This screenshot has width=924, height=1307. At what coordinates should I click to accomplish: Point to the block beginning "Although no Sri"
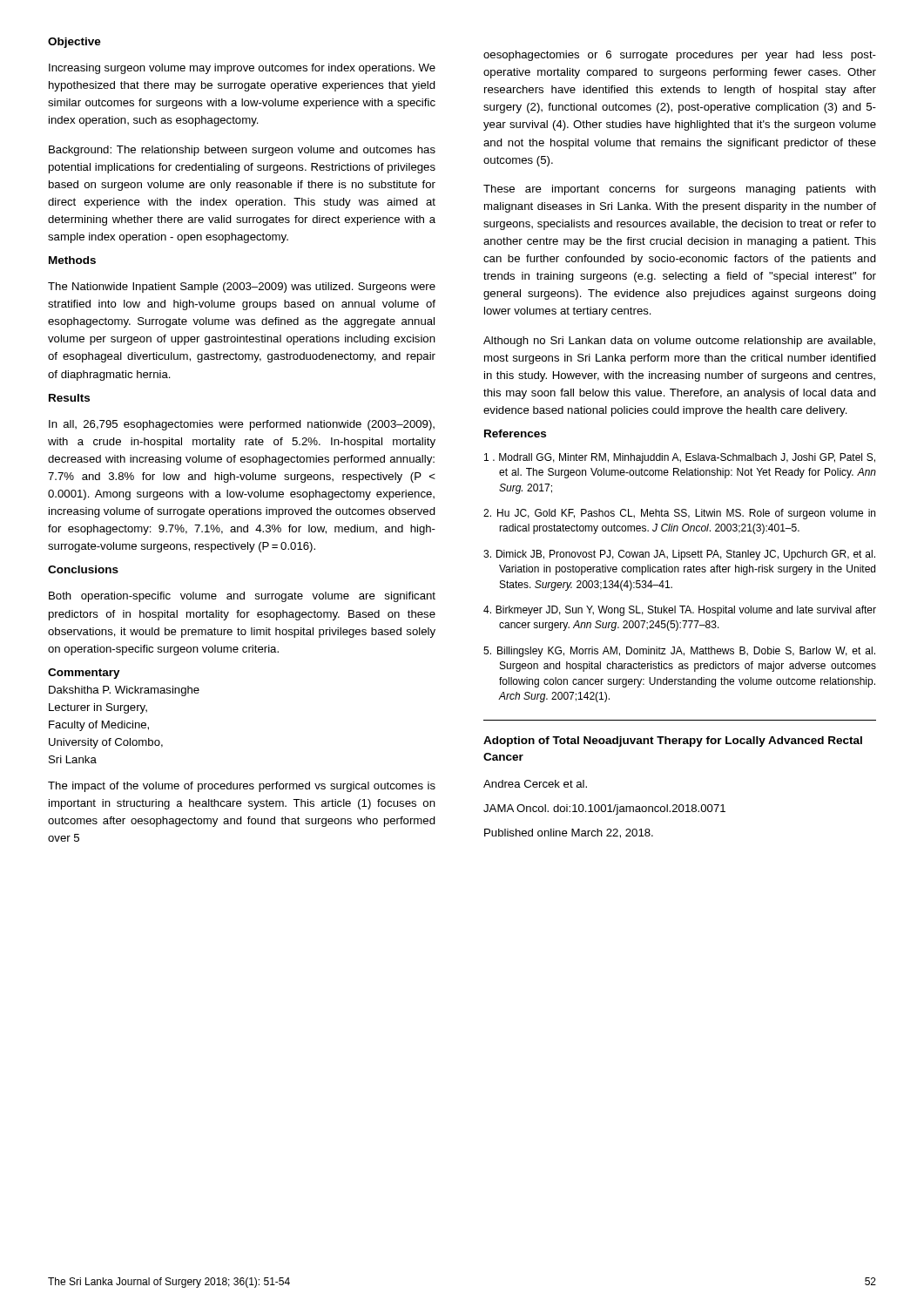click(680, 375)
